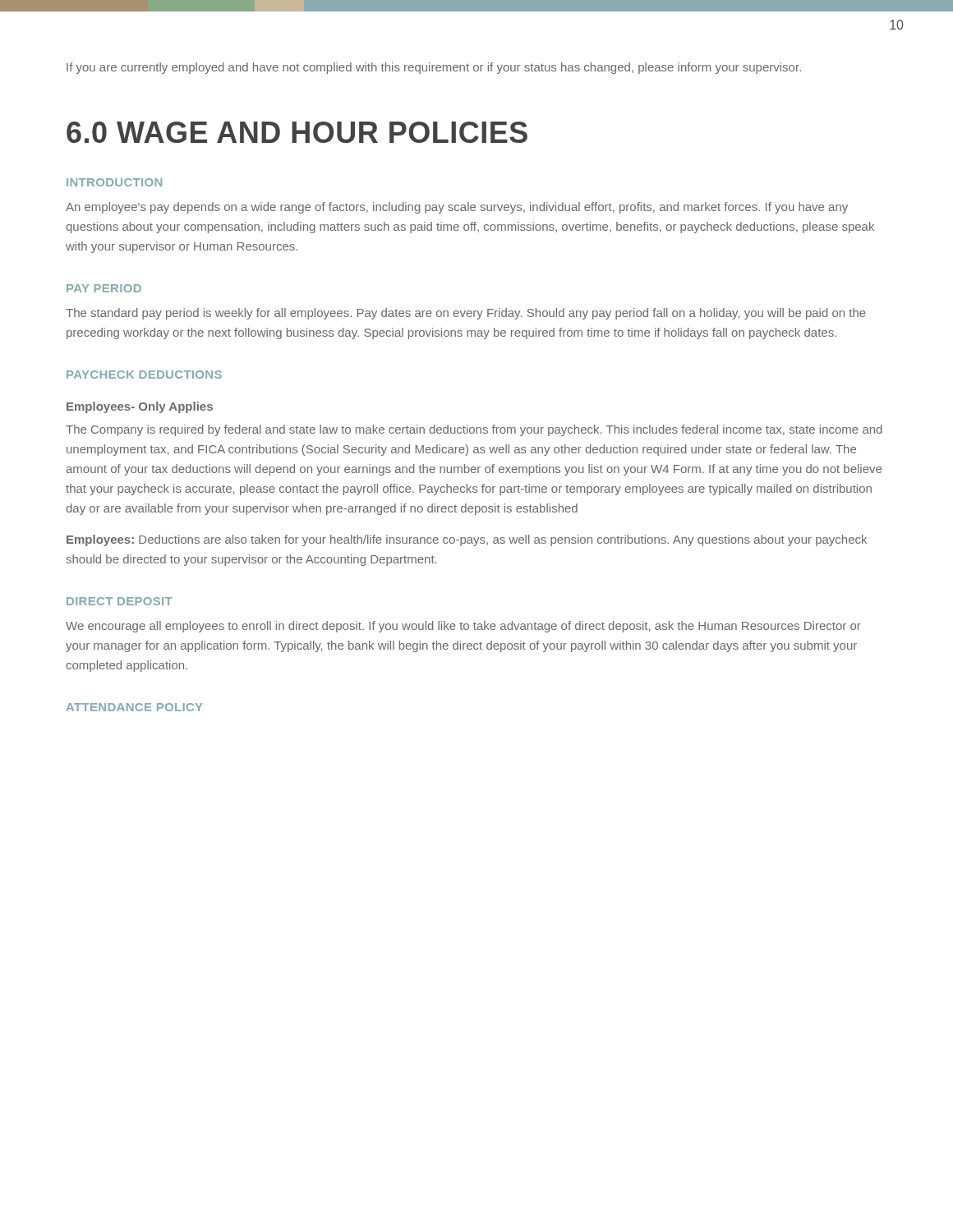Click the passage that begins "The Company is required"

pos(474,469)
